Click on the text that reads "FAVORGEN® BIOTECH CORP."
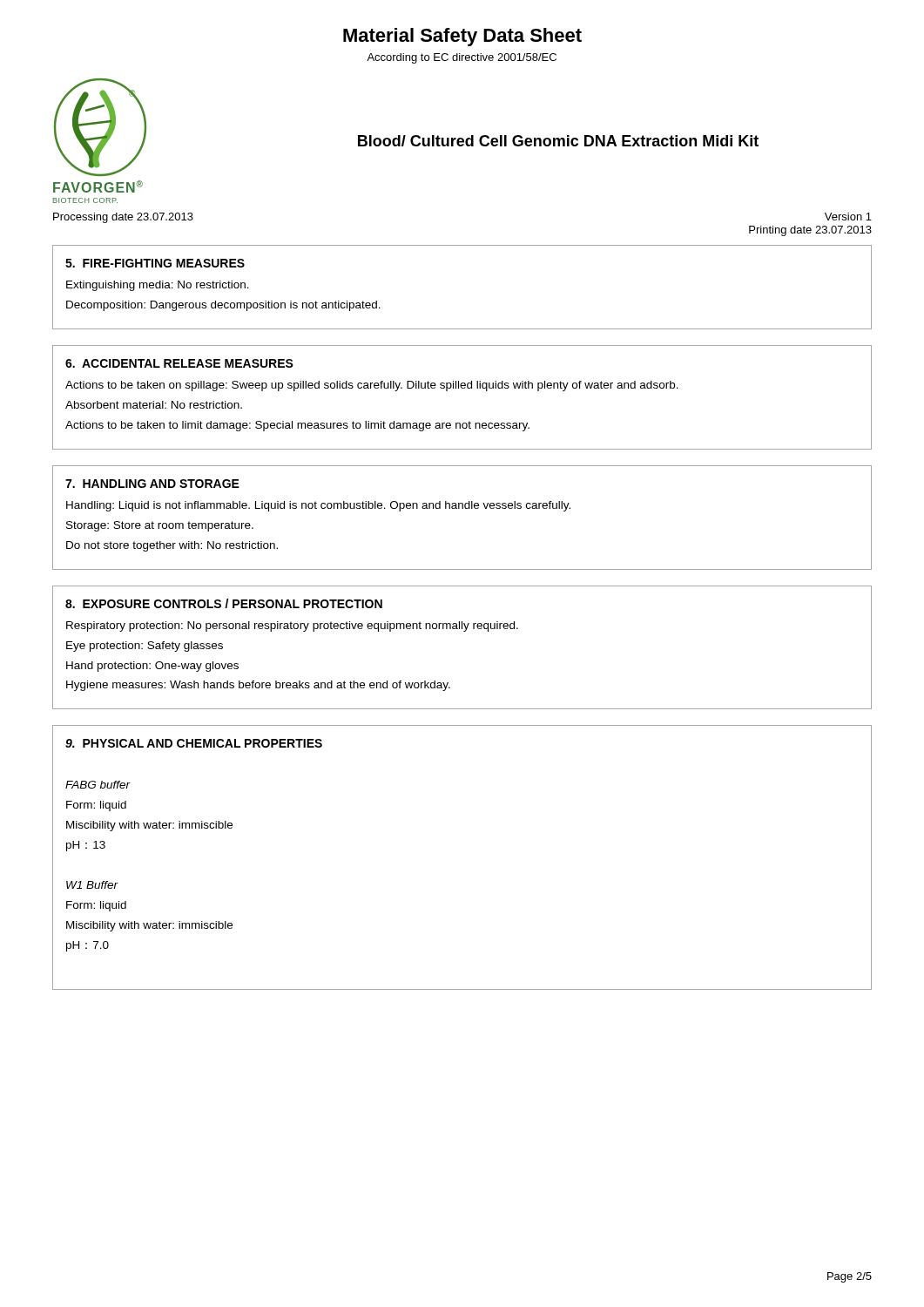Screen dimensions: 1307x924 98,192
